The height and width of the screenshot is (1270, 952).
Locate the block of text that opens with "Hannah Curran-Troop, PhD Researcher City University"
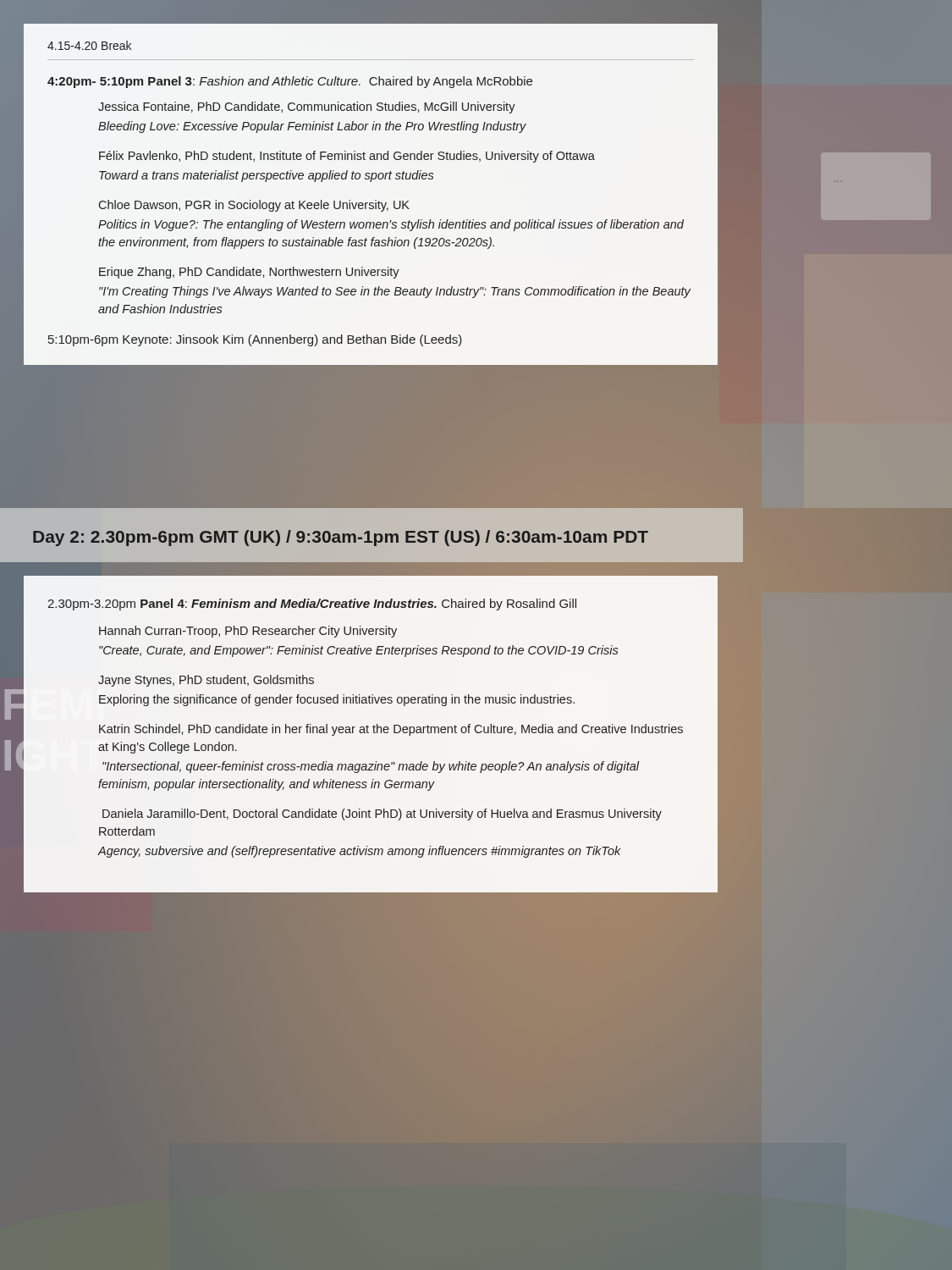pyautogui.click(x=396, y=641)
